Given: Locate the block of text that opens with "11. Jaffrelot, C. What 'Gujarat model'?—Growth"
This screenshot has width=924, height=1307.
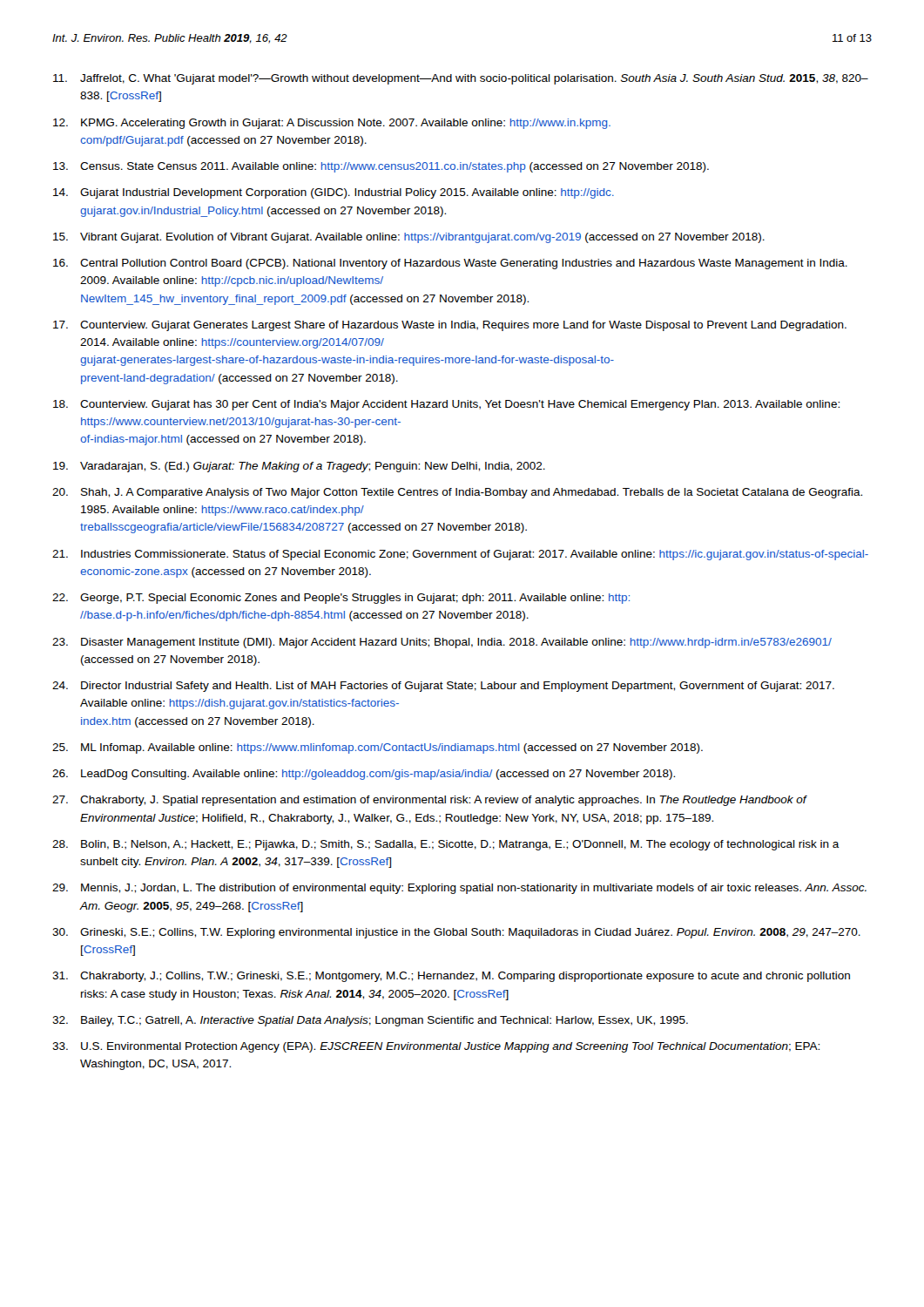Looking at the screenshot, I should point(462,87).
